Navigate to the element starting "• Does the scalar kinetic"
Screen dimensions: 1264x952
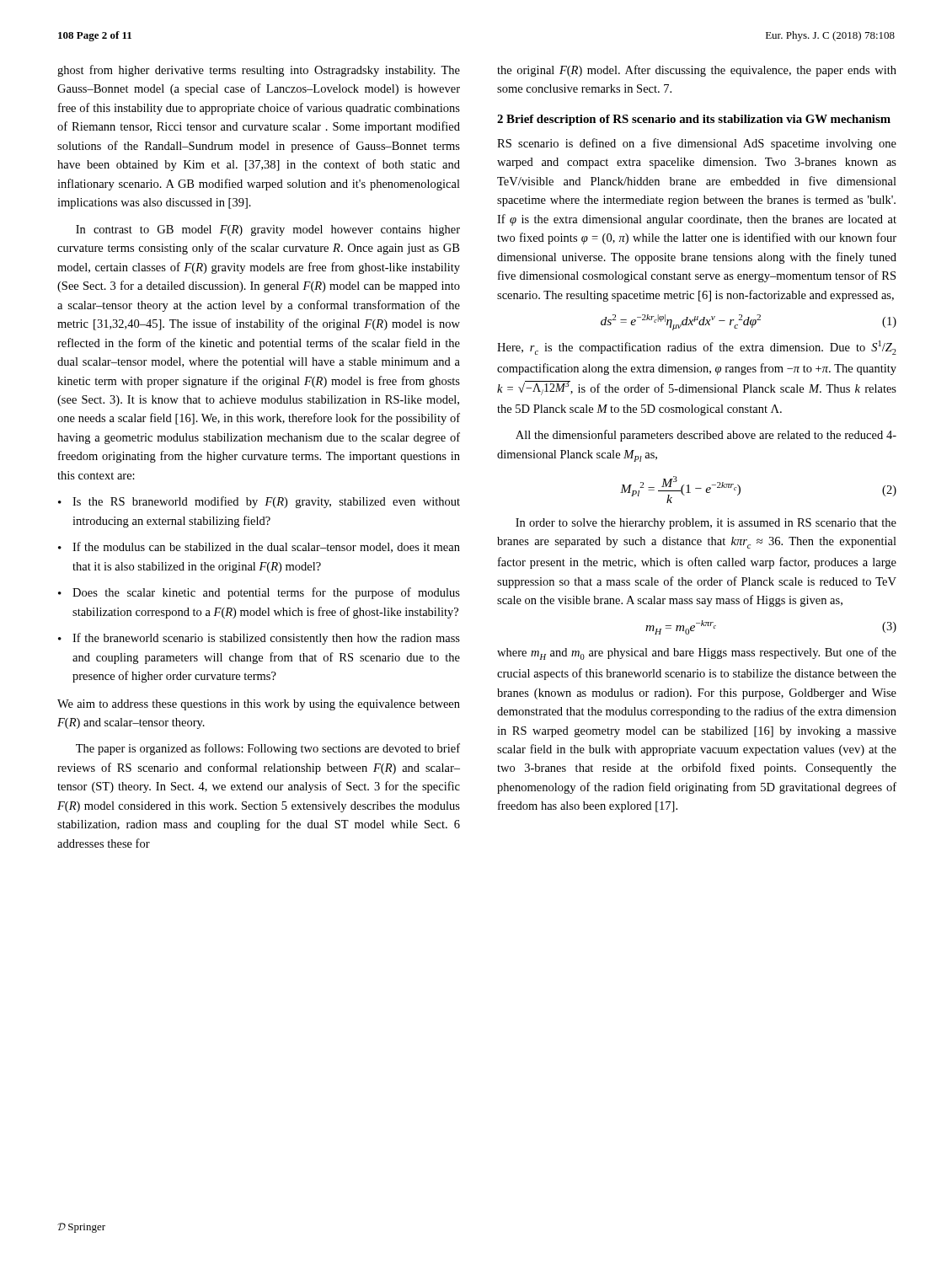(259, 602)
